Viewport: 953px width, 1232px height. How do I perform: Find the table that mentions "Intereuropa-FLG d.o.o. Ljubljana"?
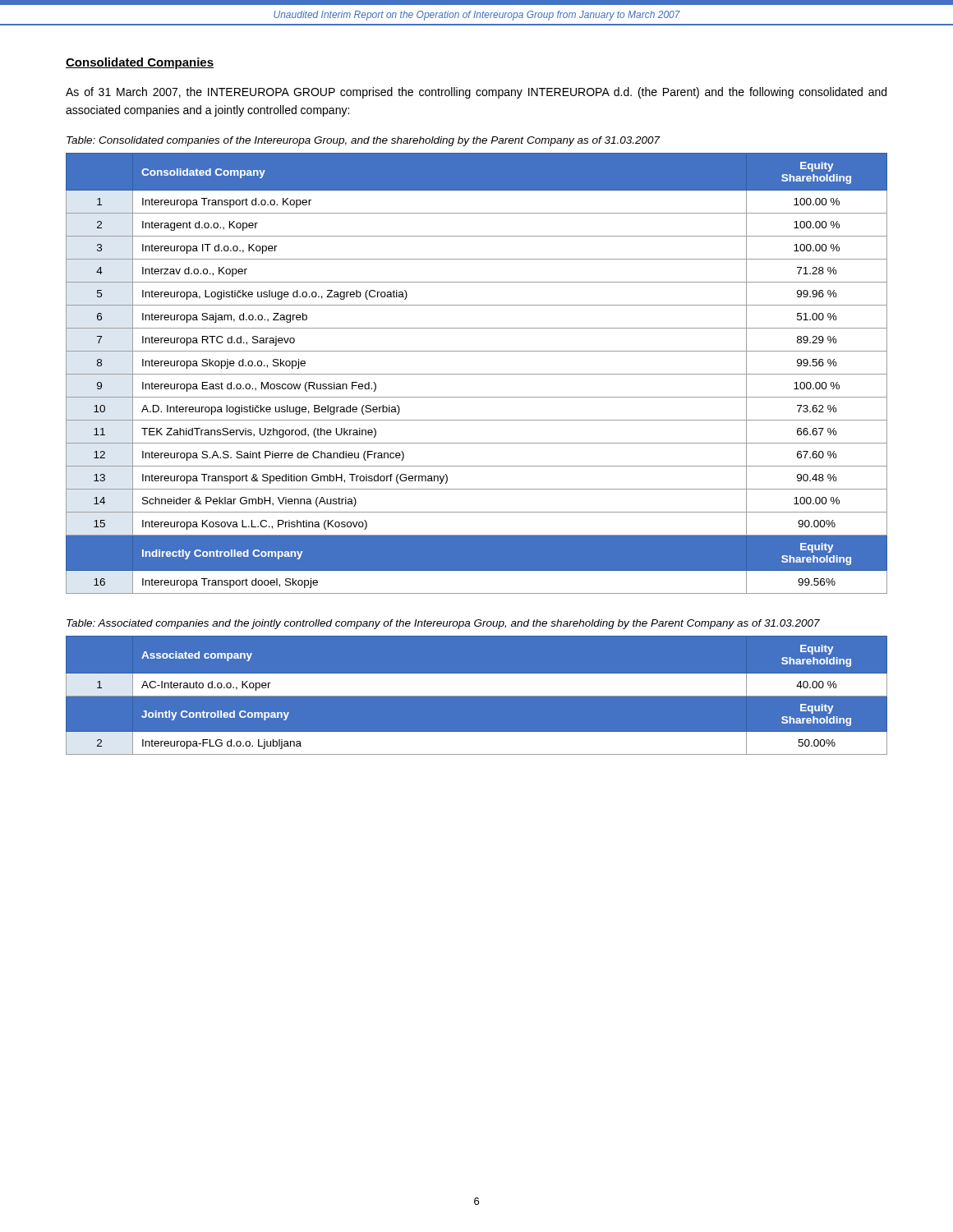pos(476,696)
